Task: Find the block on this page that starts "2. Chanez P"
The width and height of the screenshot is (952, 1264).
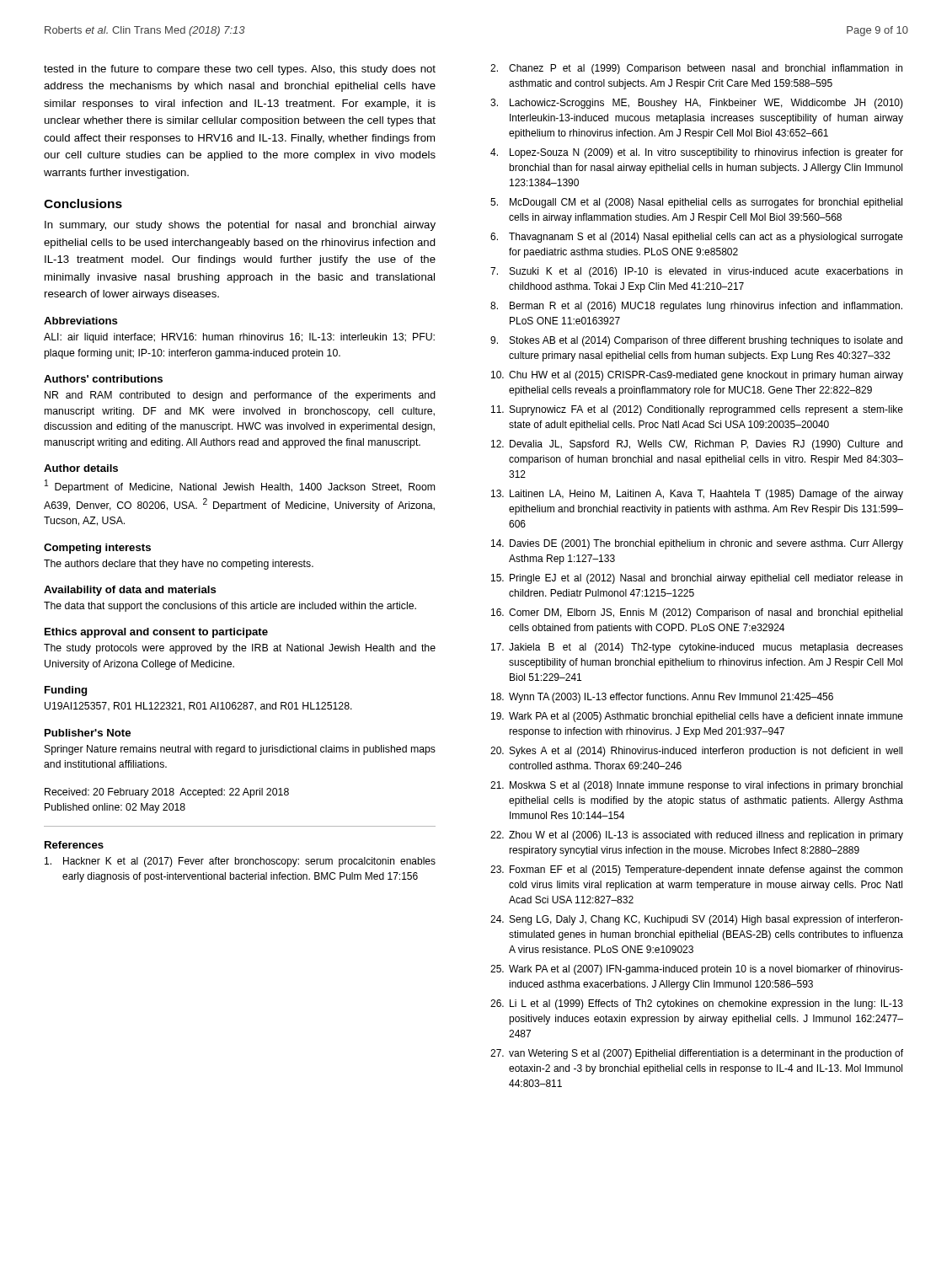Action: 697,76
